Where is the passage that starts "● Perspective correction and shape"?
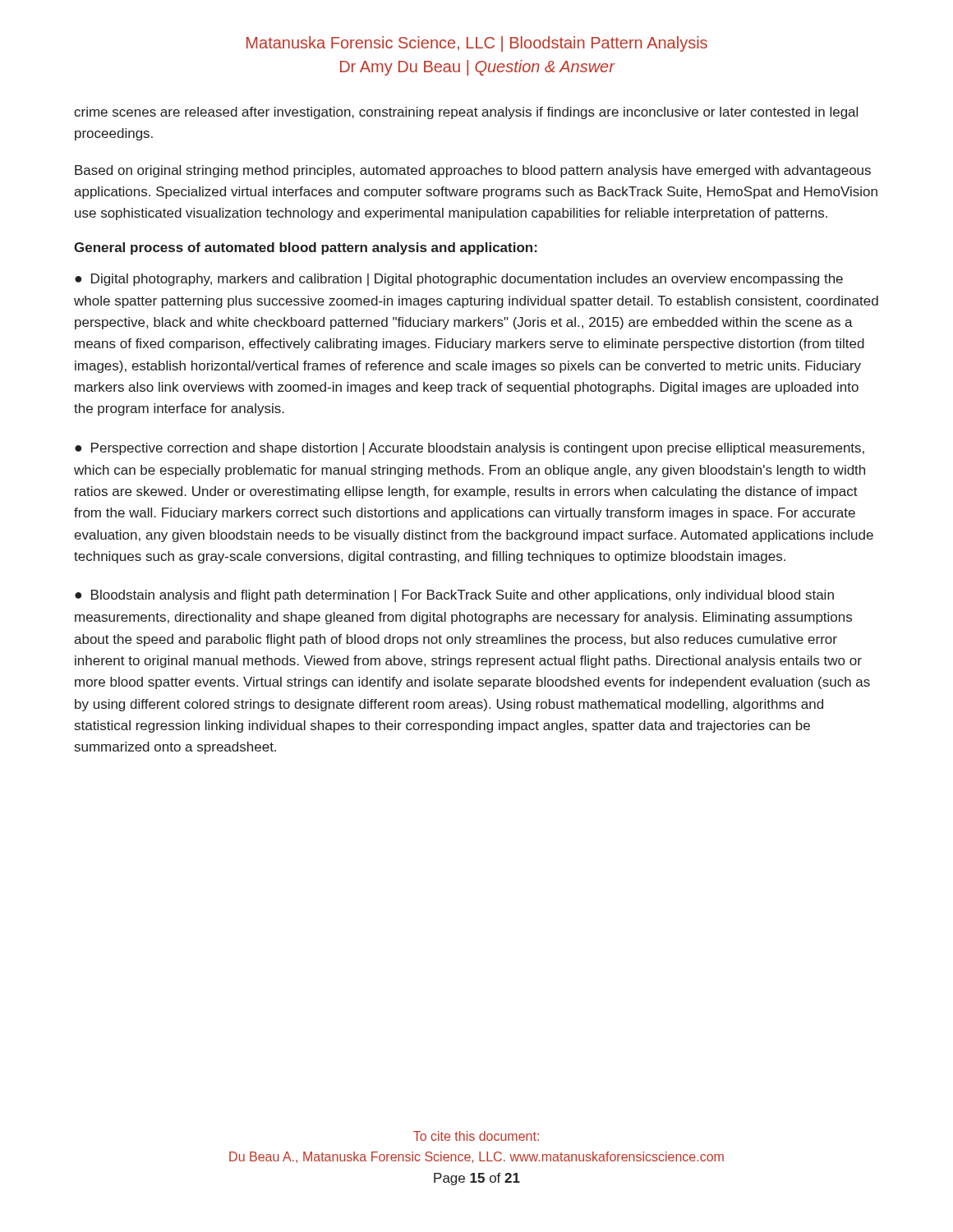This screenshot has height=1232, width=953. coord(474,500)
